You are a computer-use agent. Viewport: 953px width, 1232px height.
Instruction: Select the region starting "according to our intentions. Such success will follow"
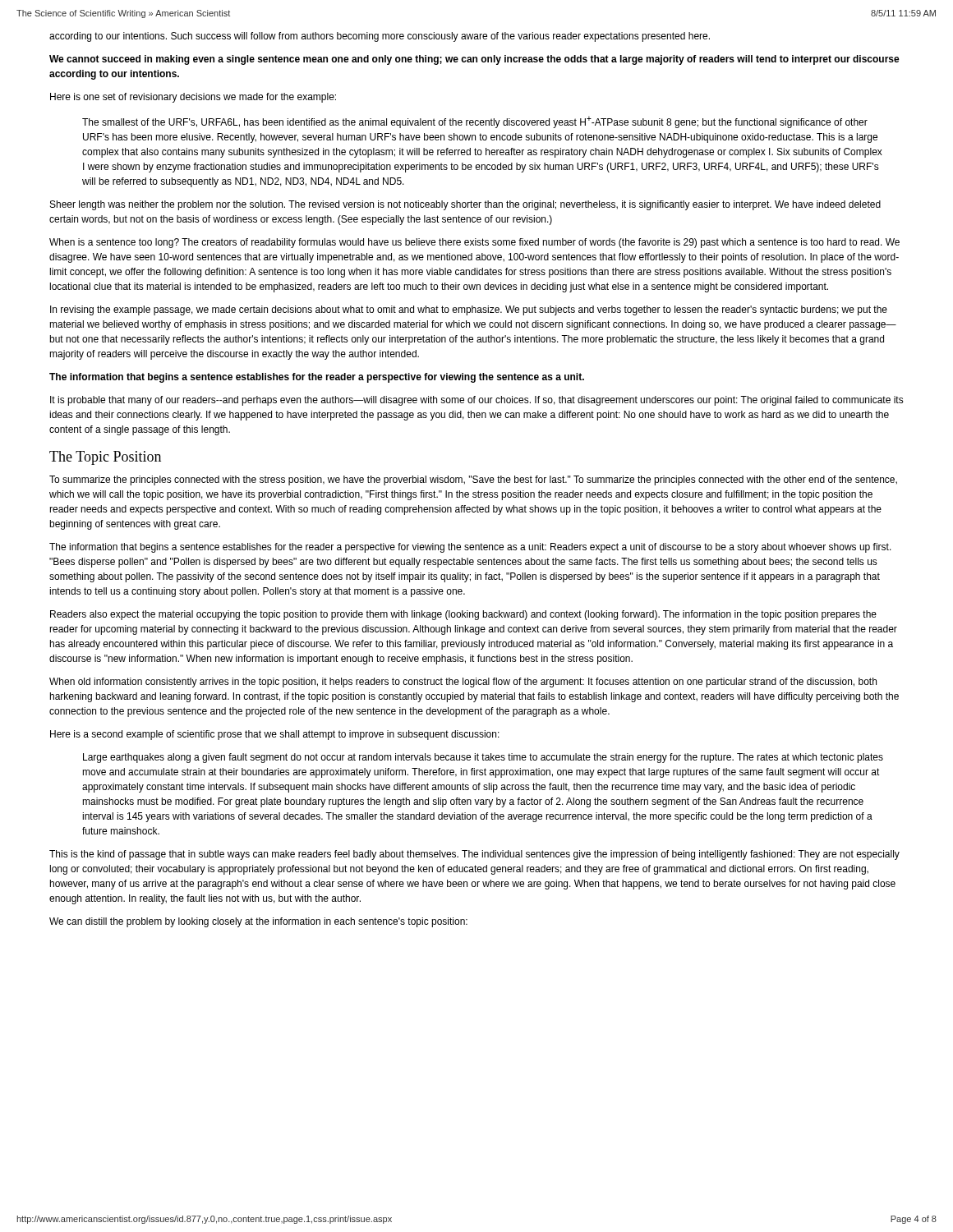380,36
